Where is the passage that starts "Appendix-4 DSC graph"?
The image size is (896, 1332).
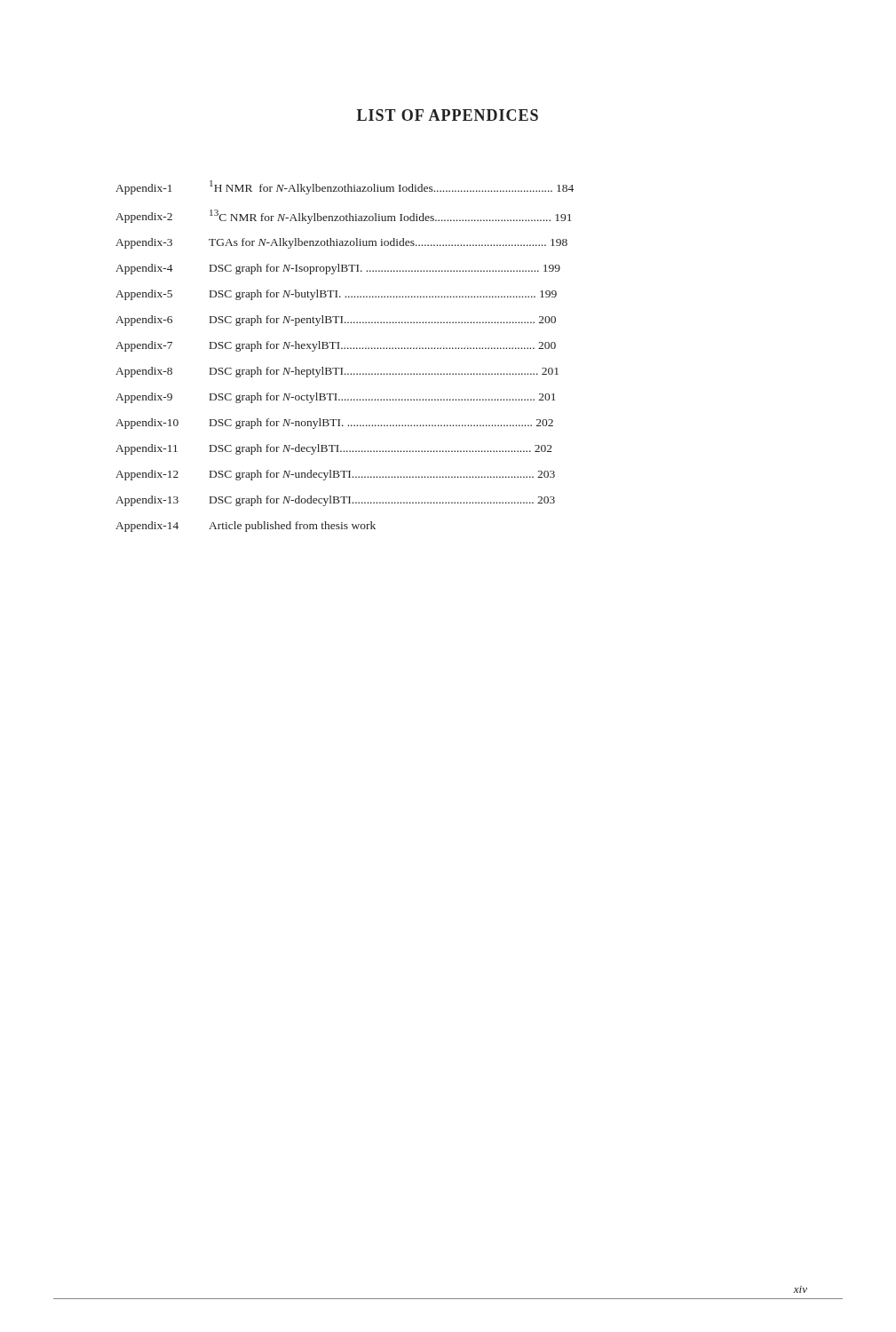tap(461, 268)
